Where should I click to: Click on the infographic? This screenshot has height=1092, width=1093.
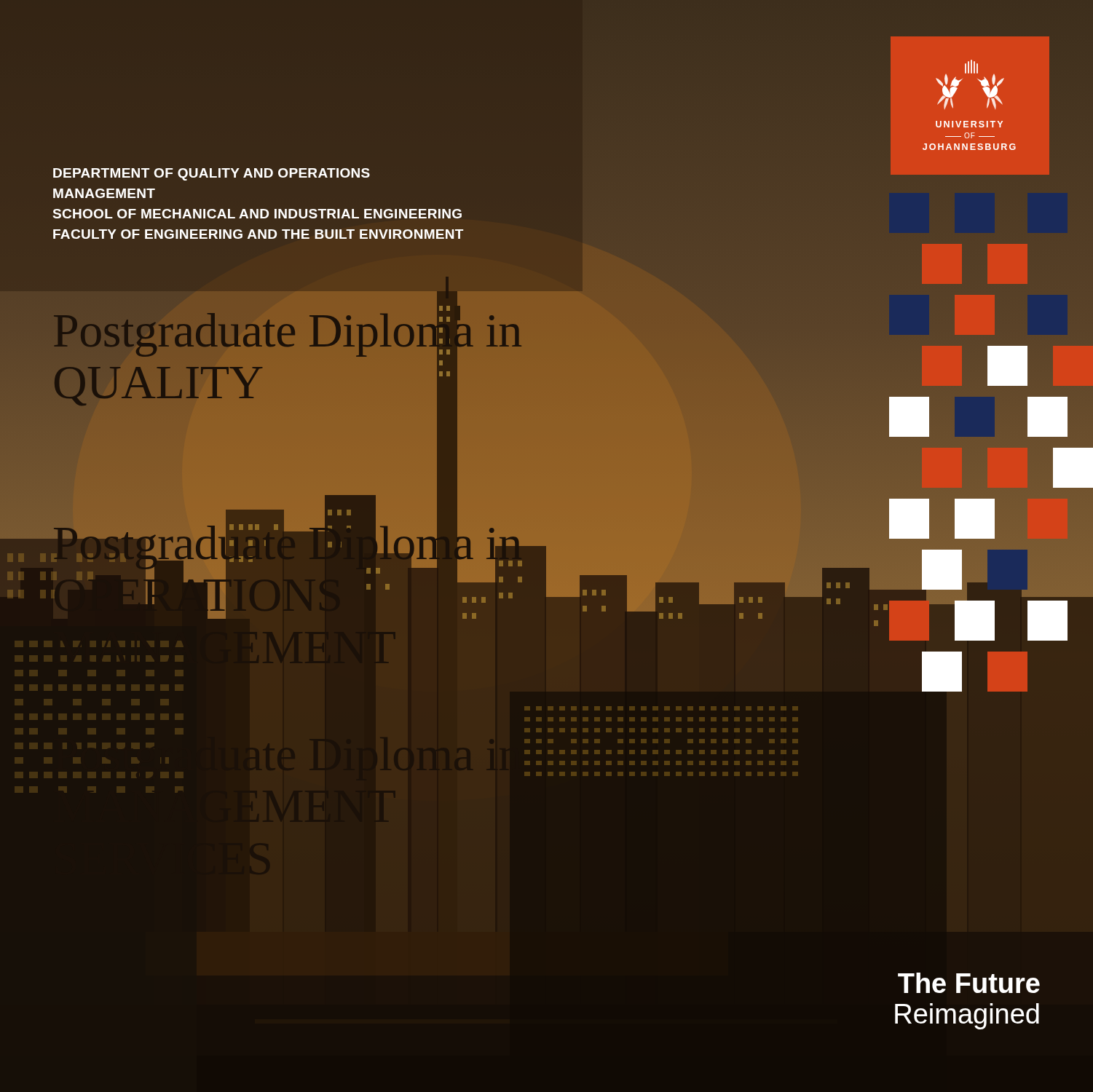[980, 462]
